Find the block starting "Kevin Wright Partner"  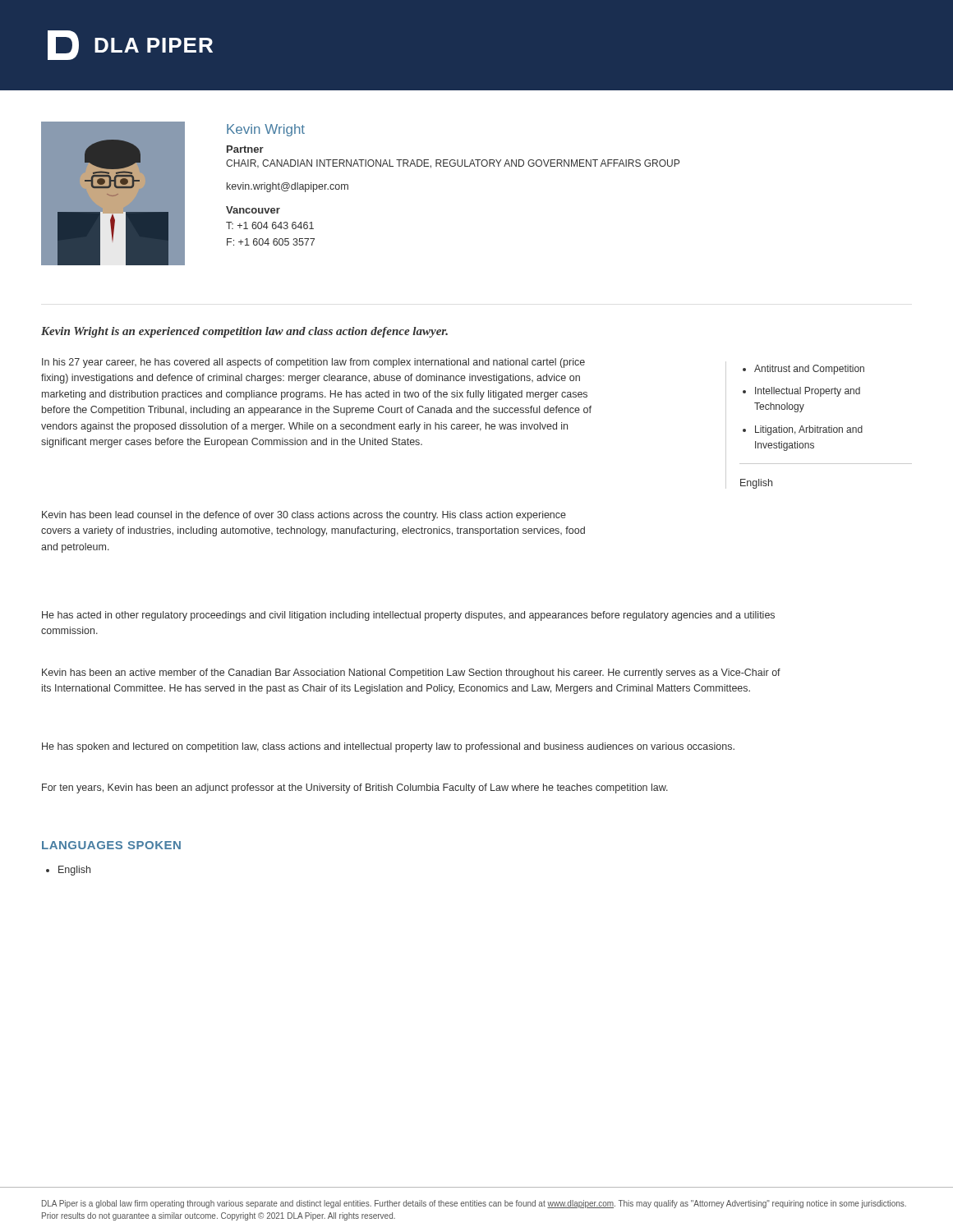click(266, 130)
